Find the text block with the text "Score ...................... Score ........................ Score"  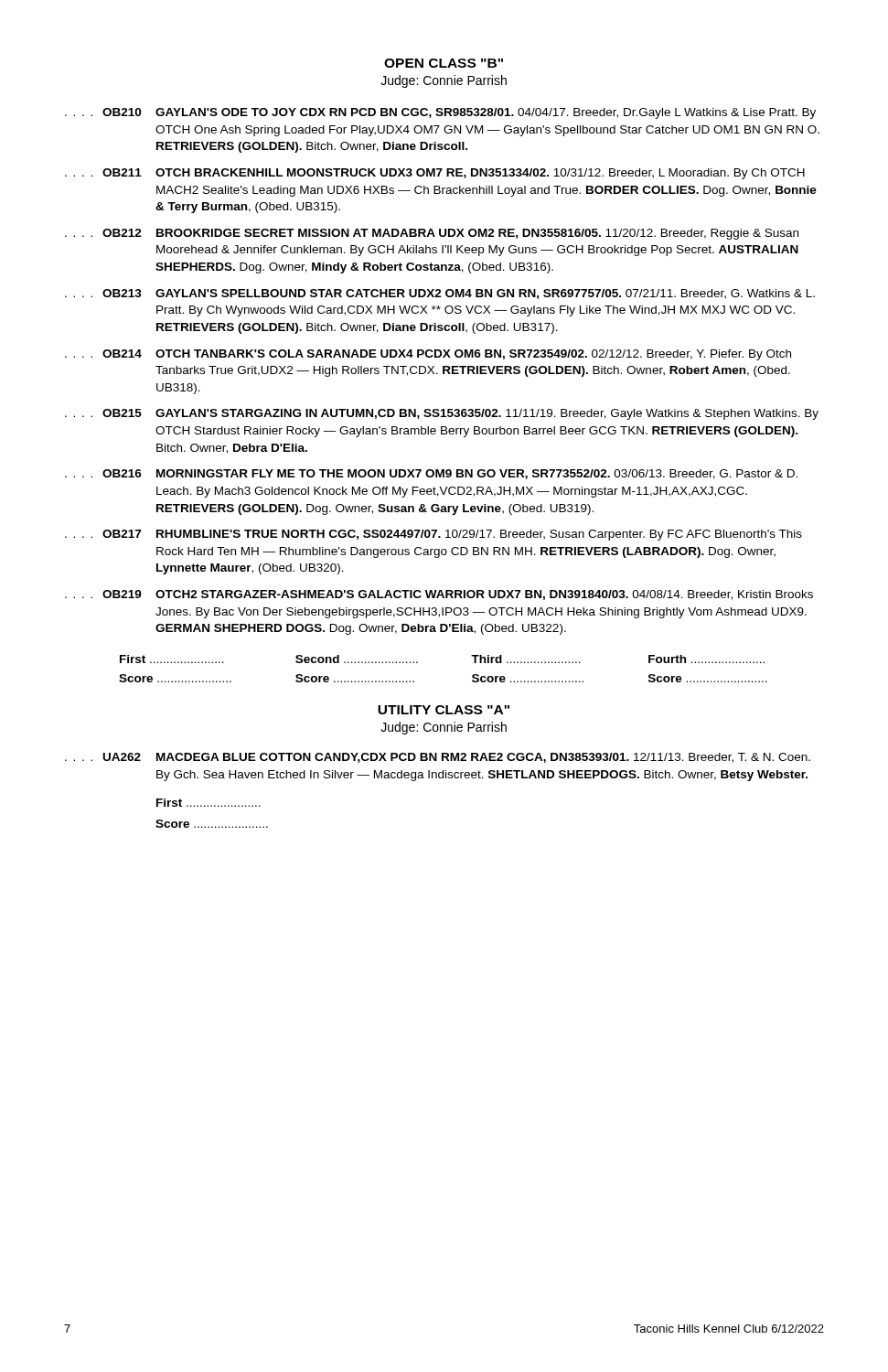471,678
